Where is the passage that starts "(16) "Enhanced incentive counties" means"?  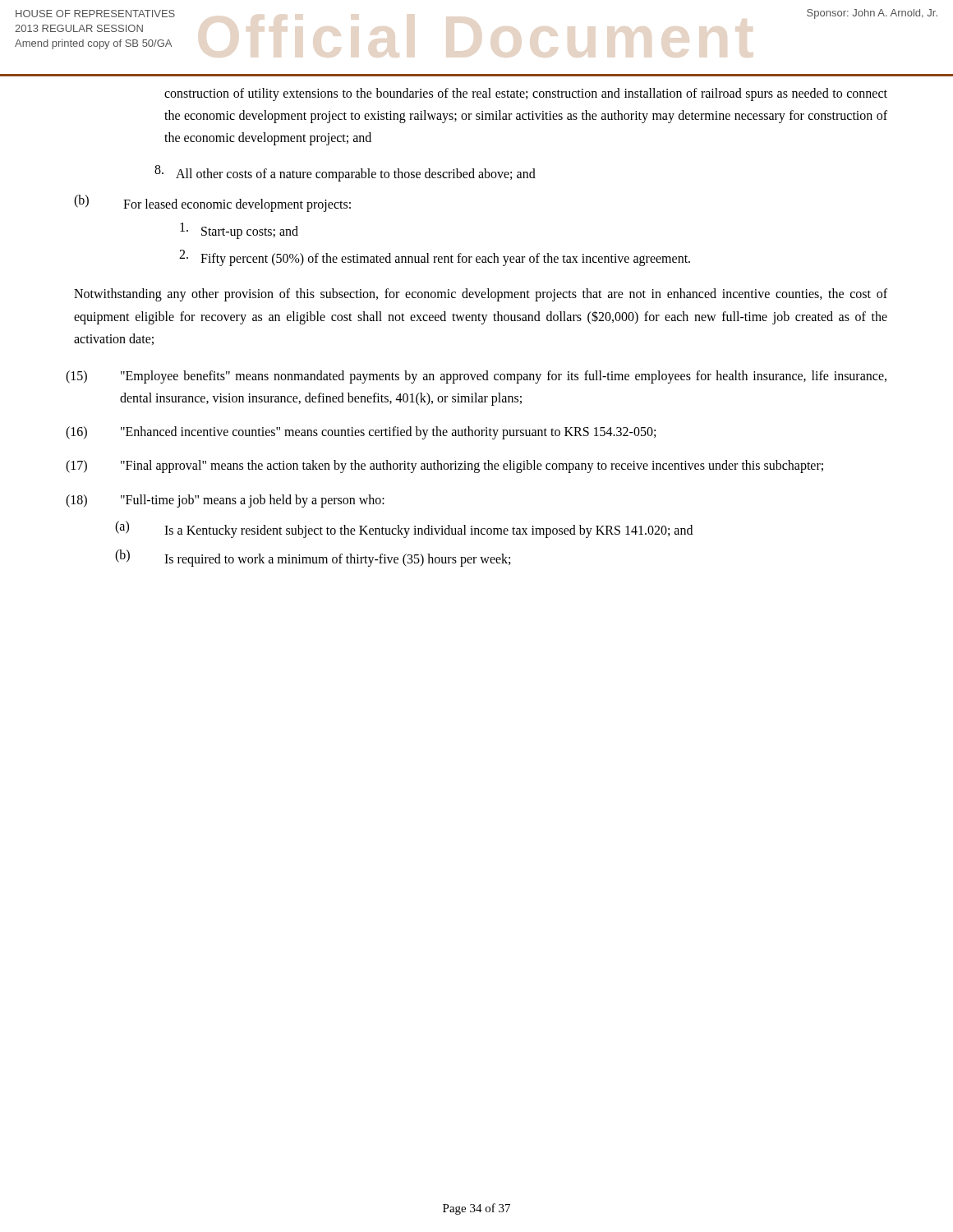pos(476,432)
